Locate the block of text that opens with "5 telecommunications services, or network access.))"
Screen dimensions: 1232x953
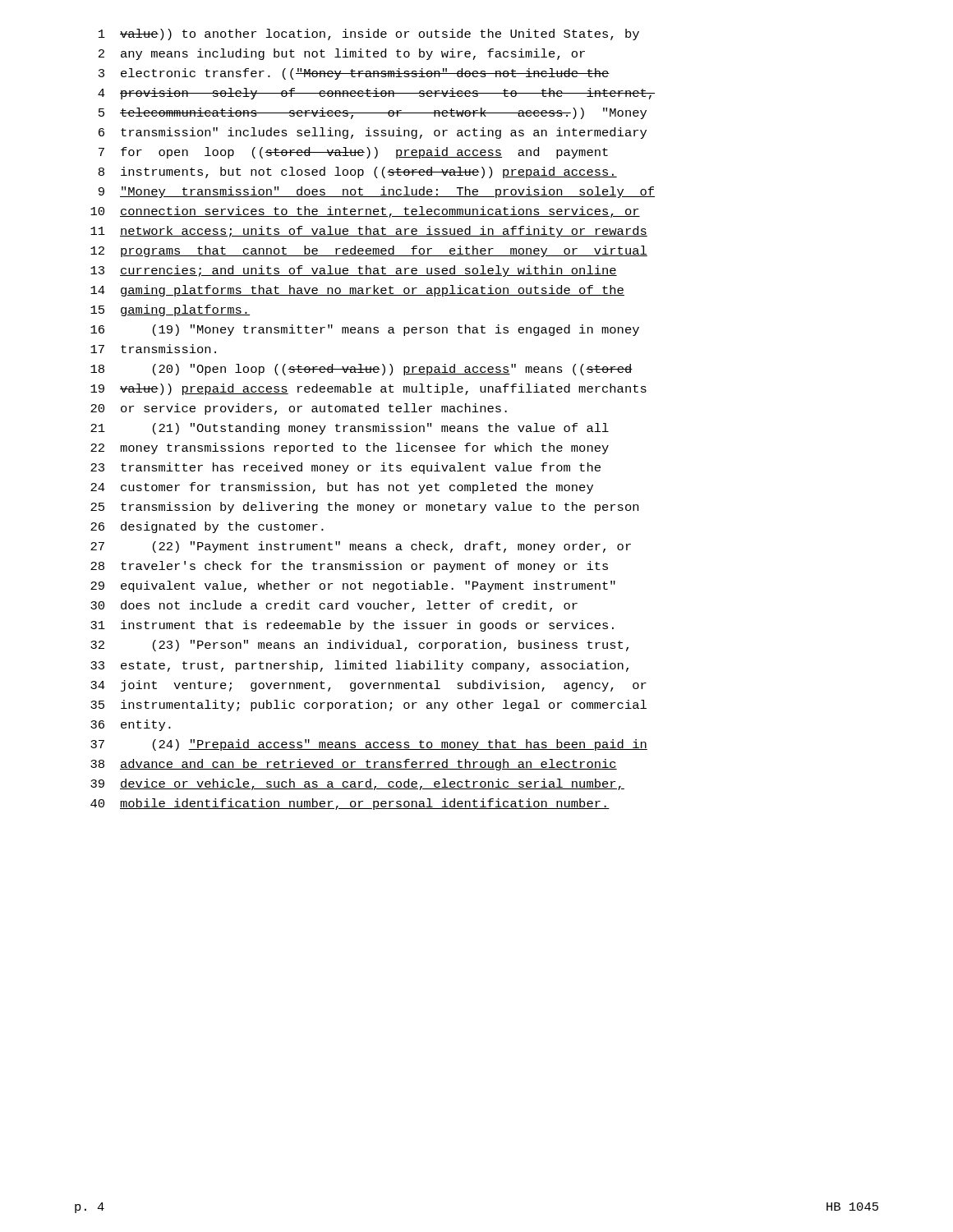pos(476,113)
